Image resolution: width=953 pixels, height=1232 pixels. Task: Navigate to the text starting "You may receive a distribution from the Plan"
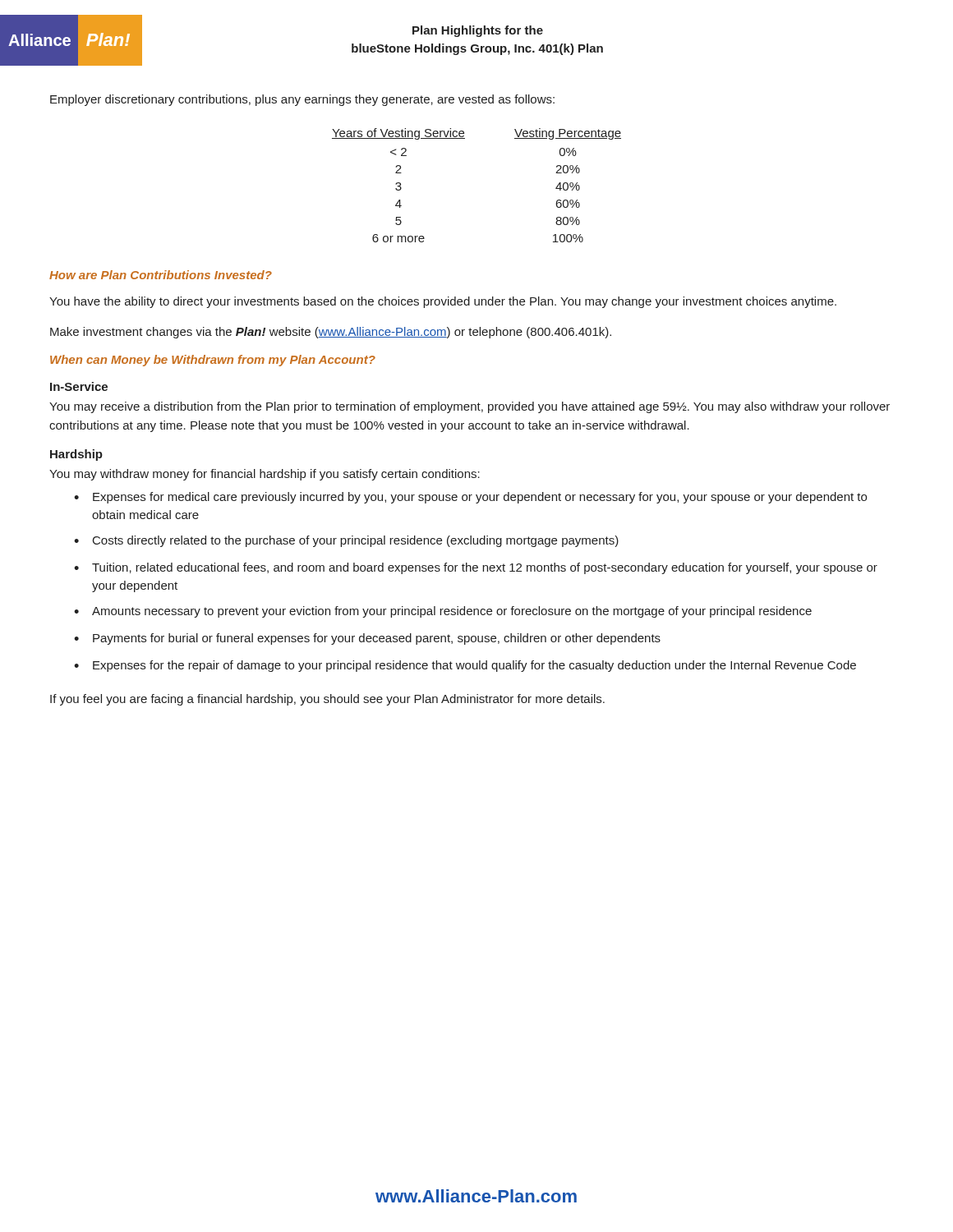click(x=470, y=416)
